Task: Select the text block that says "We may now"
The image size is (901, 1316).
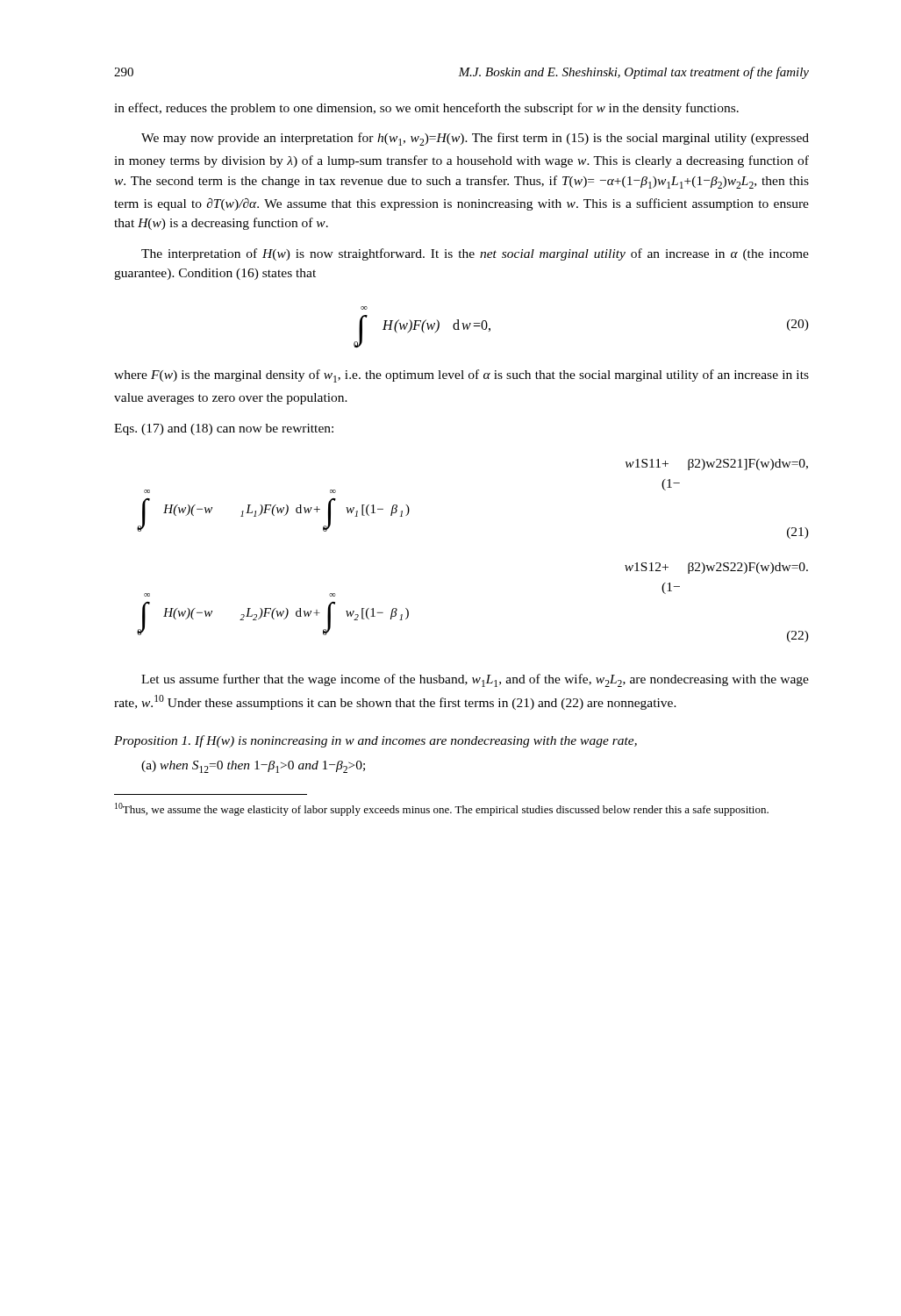Action: click(461, 181)
